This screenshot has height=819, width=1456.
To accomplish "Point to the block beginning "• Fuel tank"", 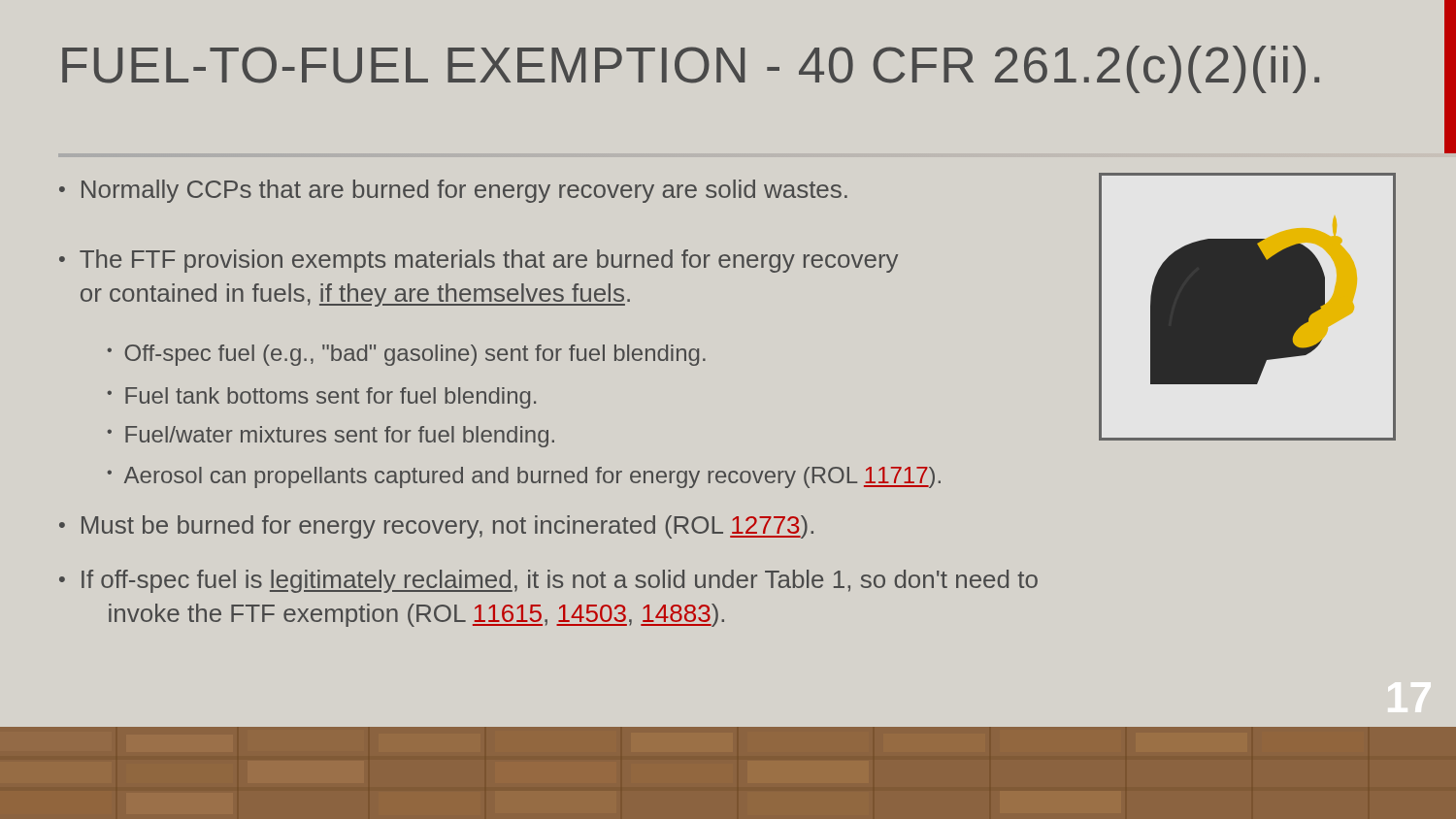I will click(323, 396).
